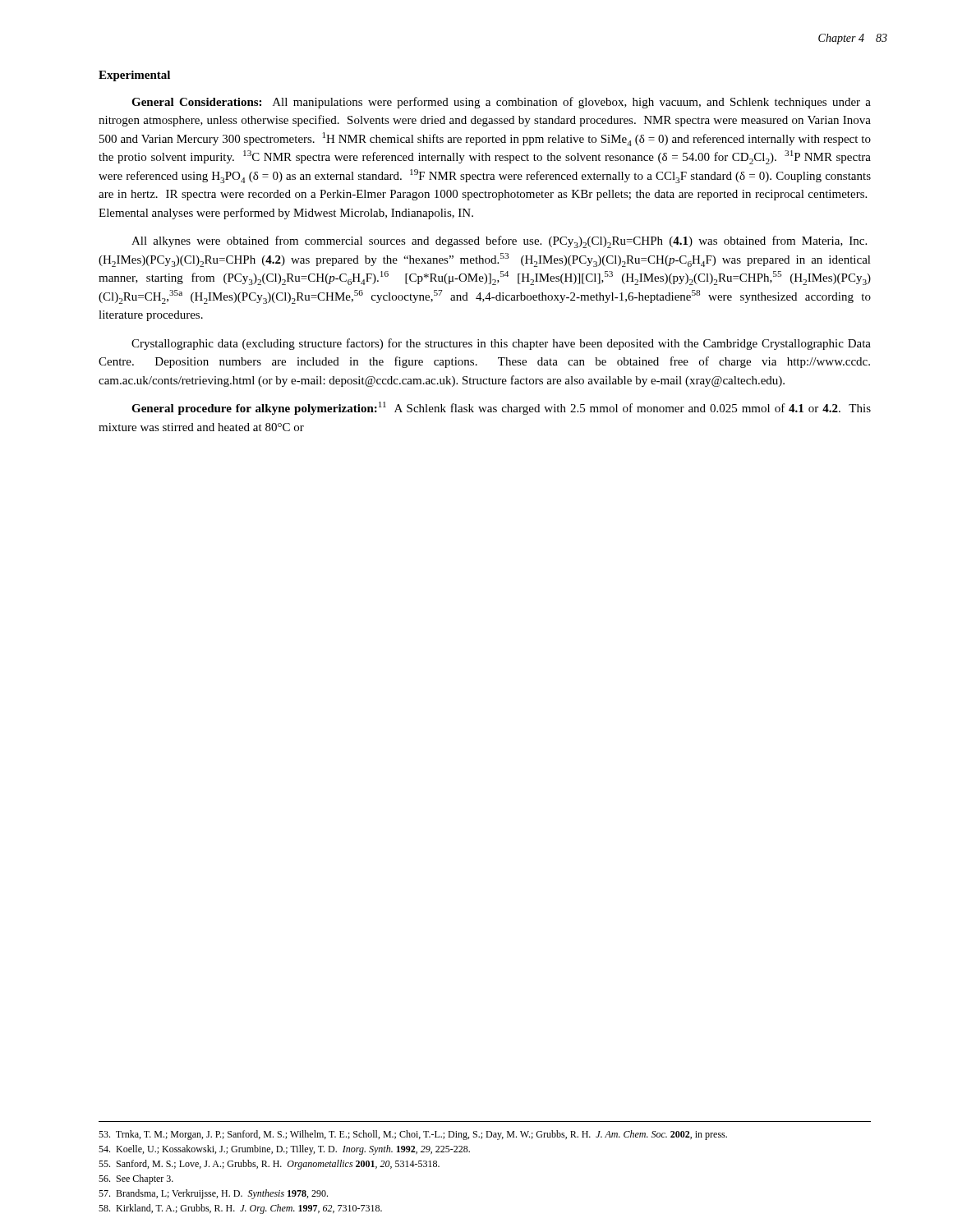Navigate to the text starting "All alkynes were obtained"
Viewport: 953px width, 1232px height.
(485, 278)
